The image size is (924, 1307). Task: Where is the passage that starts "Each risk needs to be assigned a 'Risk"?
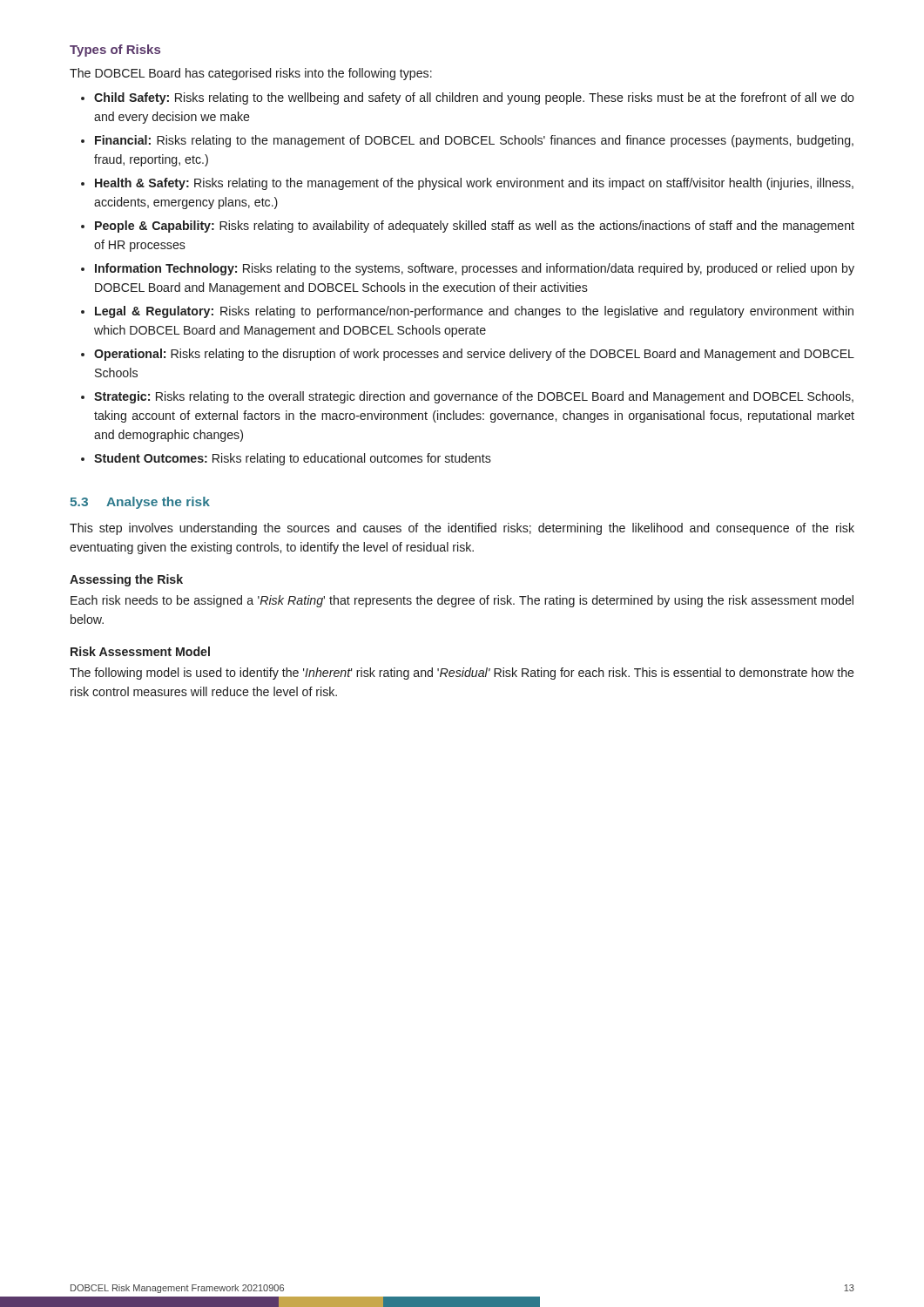point(462,610)
